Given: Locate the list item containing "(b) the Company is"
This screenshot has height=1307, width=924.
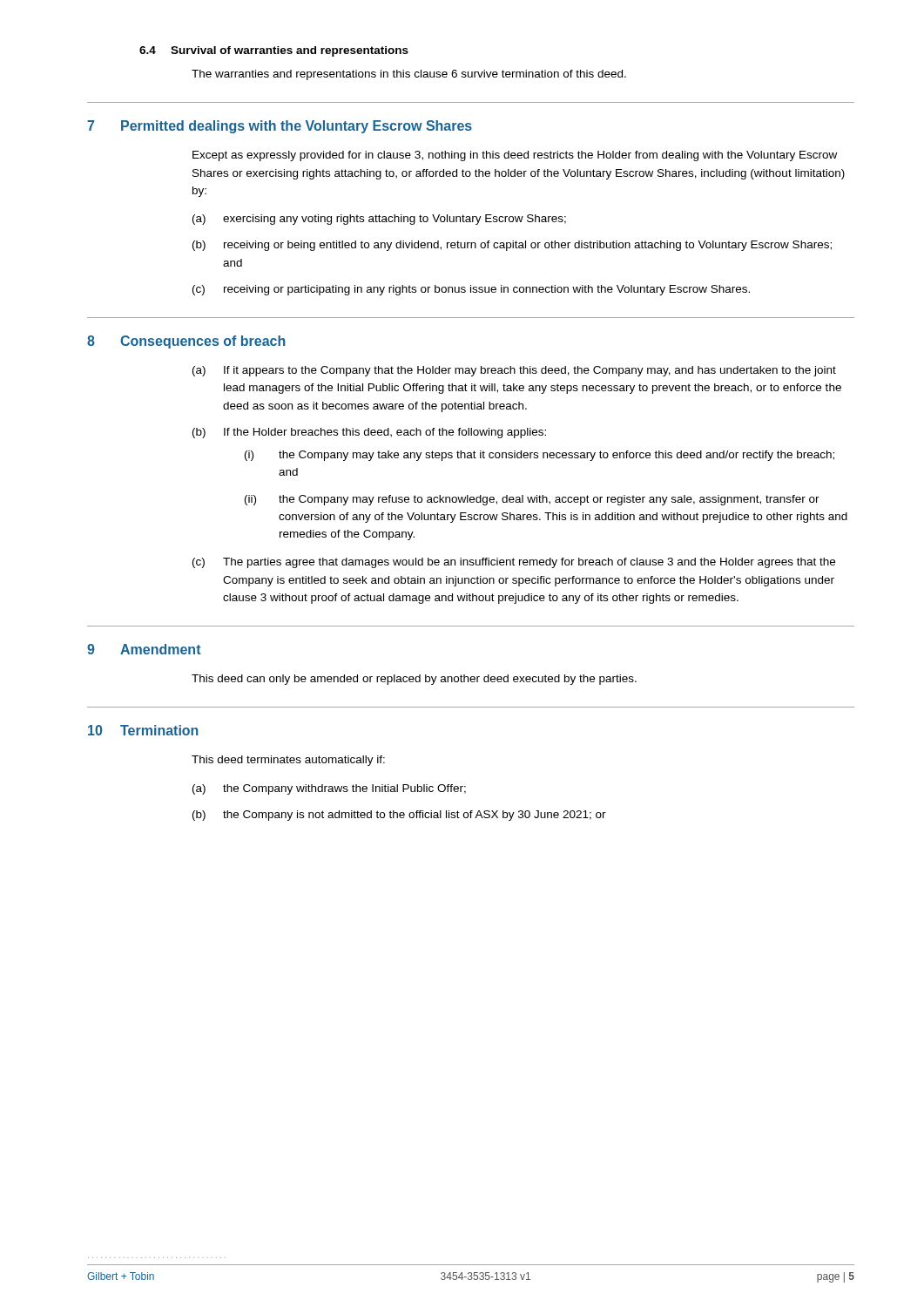Looking at the screenshot, I should 523,815.
